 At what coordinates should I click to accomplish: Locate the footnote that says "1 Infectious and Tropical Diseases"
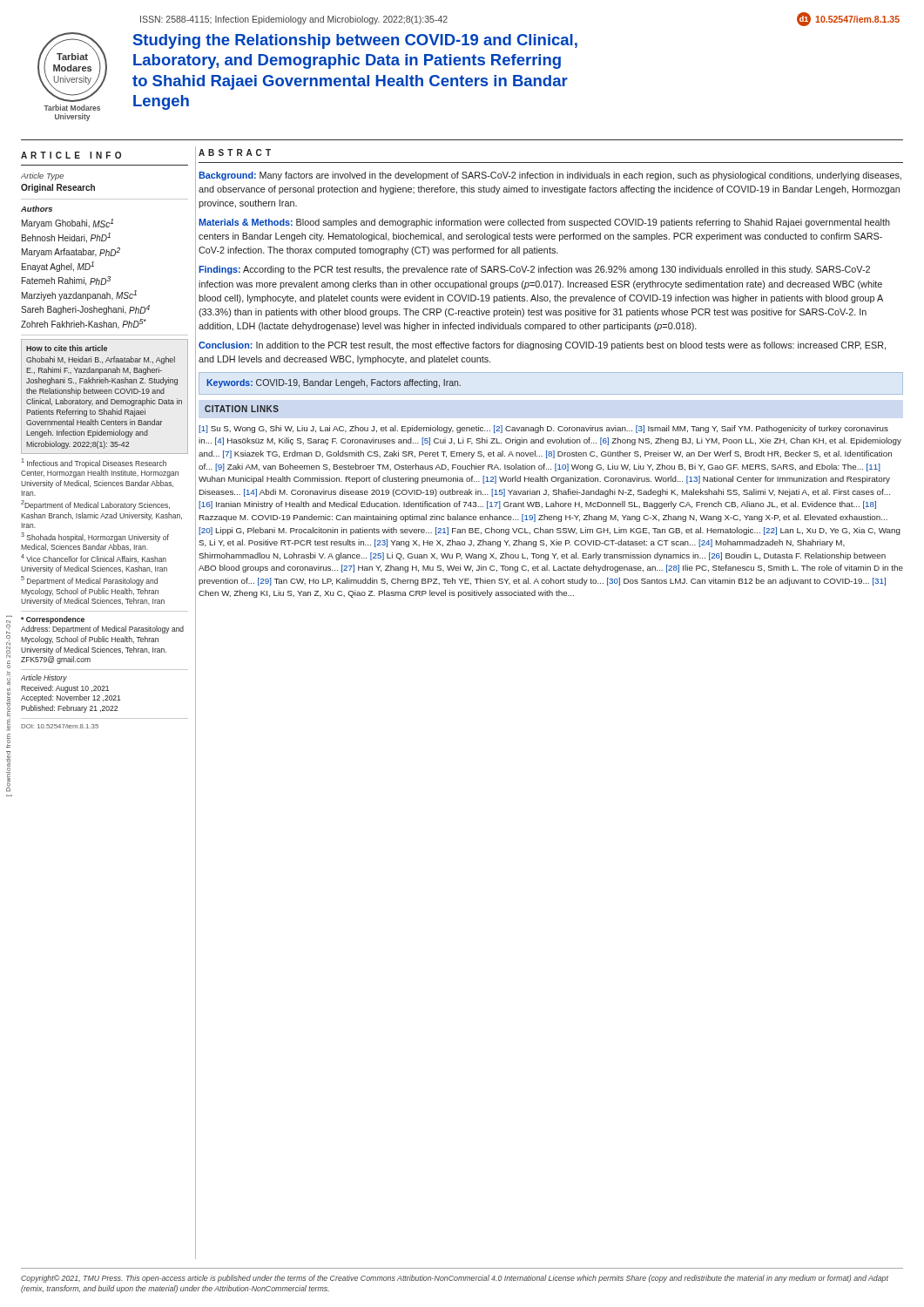102,531
